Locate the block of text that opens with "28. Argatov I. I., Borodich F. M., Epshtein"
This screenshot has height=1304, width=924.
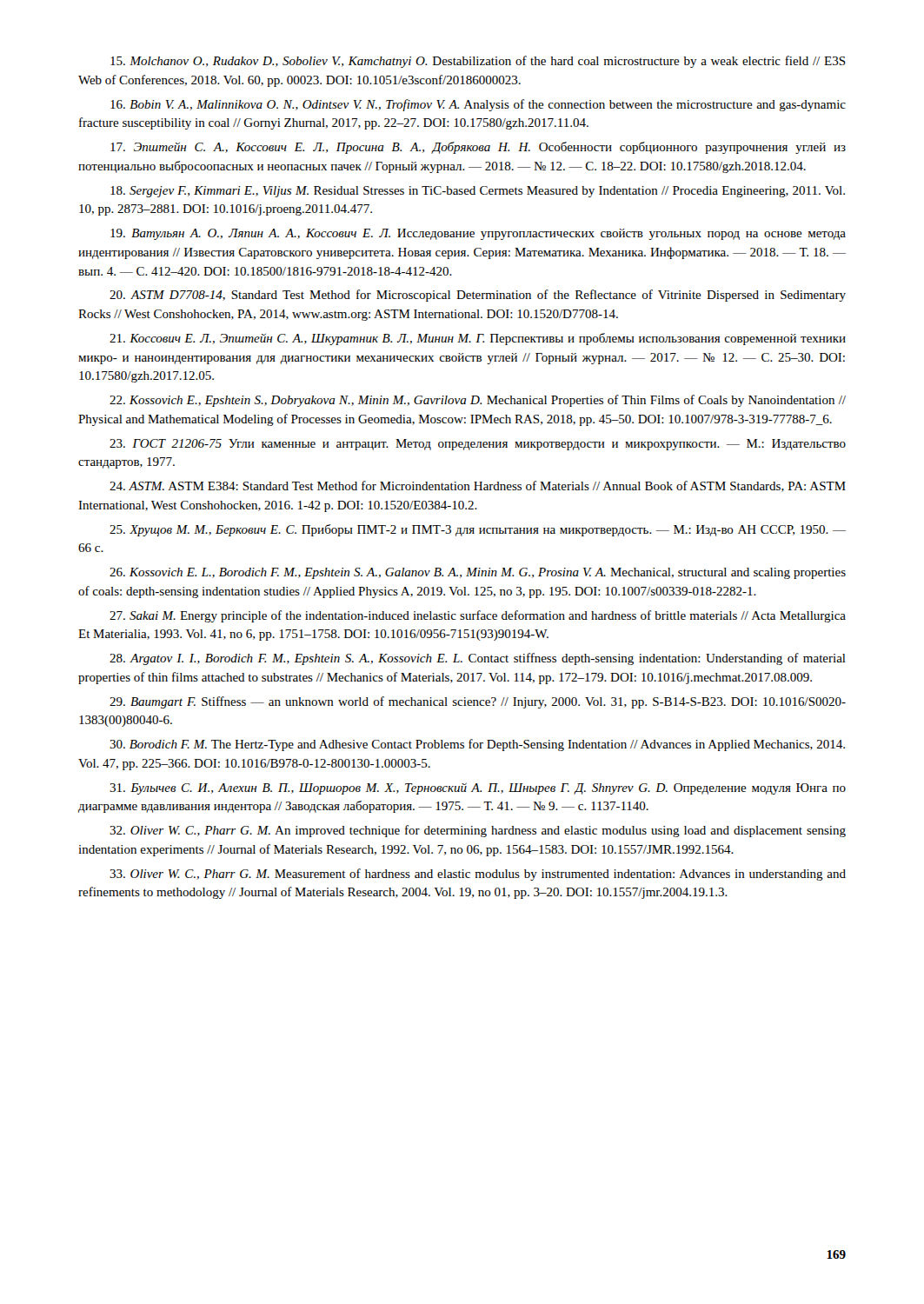(x=462, y=668)
